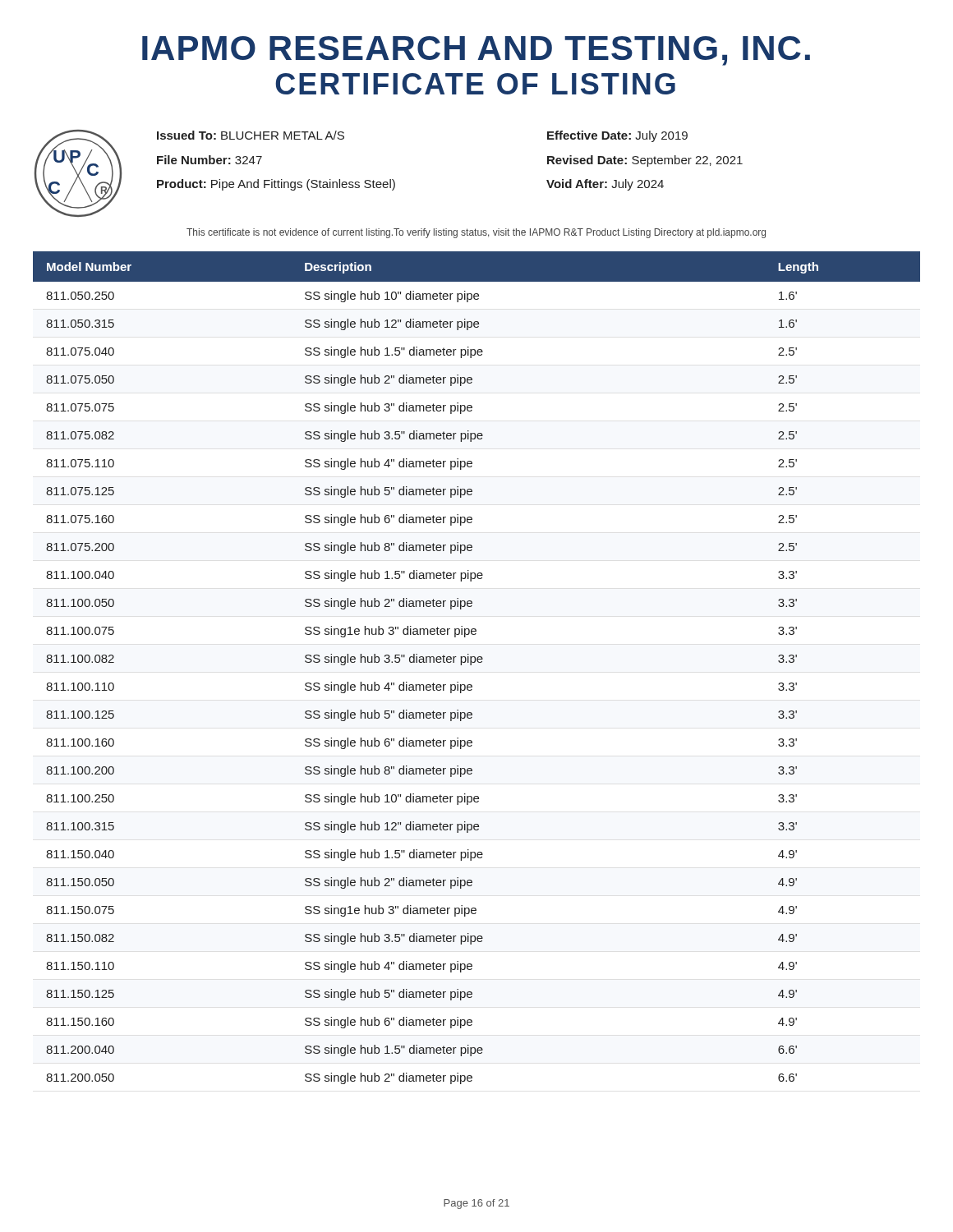Locate the text "File Number: 3247"
The image size is (953, 1232).
(209, 159)
